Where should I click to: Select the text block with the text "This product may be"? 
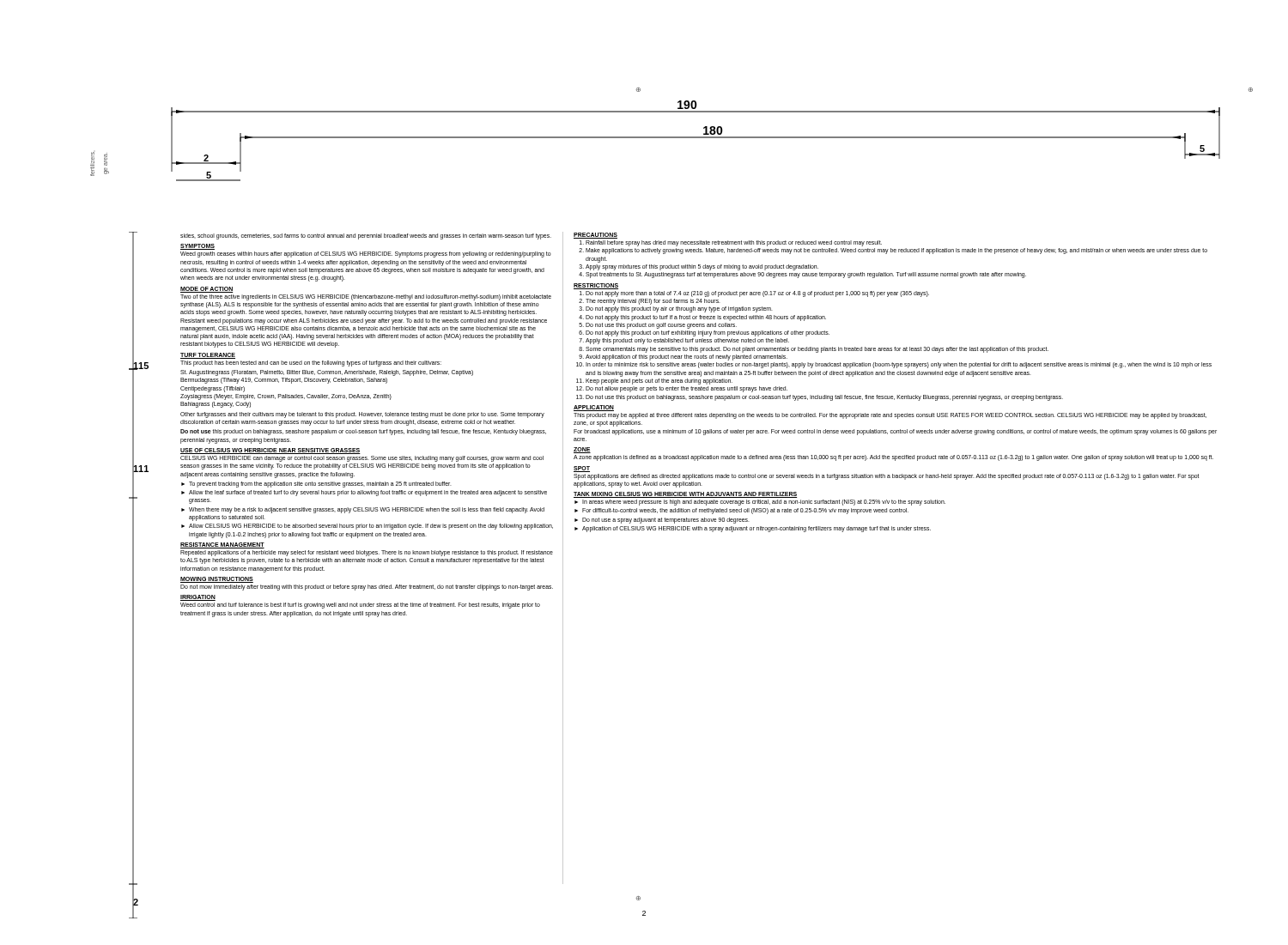[x=895, y=427]
